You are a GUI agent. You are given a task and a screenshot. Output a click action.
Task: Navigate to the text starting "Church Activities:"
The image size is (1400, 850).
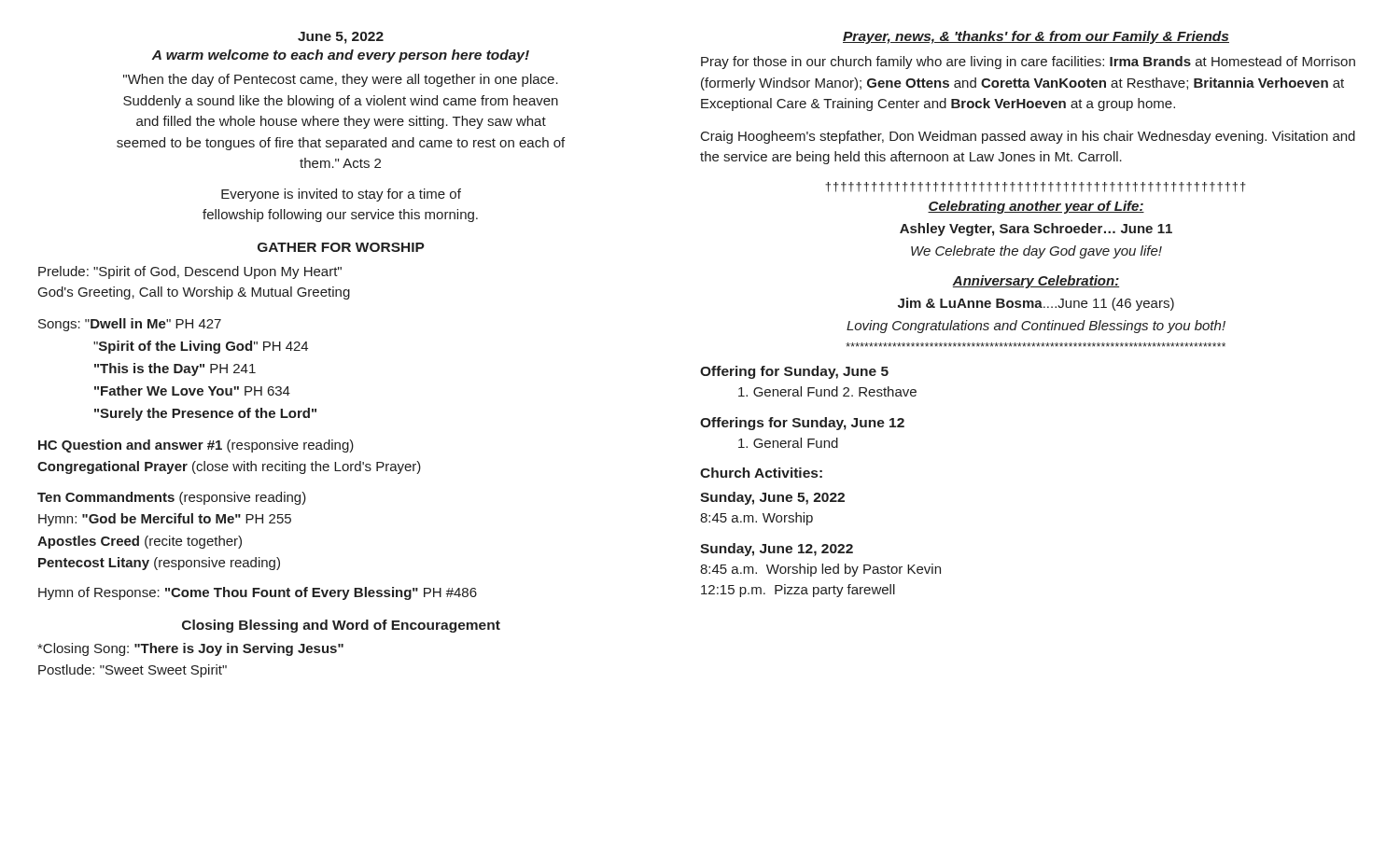pyautogui.click(x=762, y=473)
